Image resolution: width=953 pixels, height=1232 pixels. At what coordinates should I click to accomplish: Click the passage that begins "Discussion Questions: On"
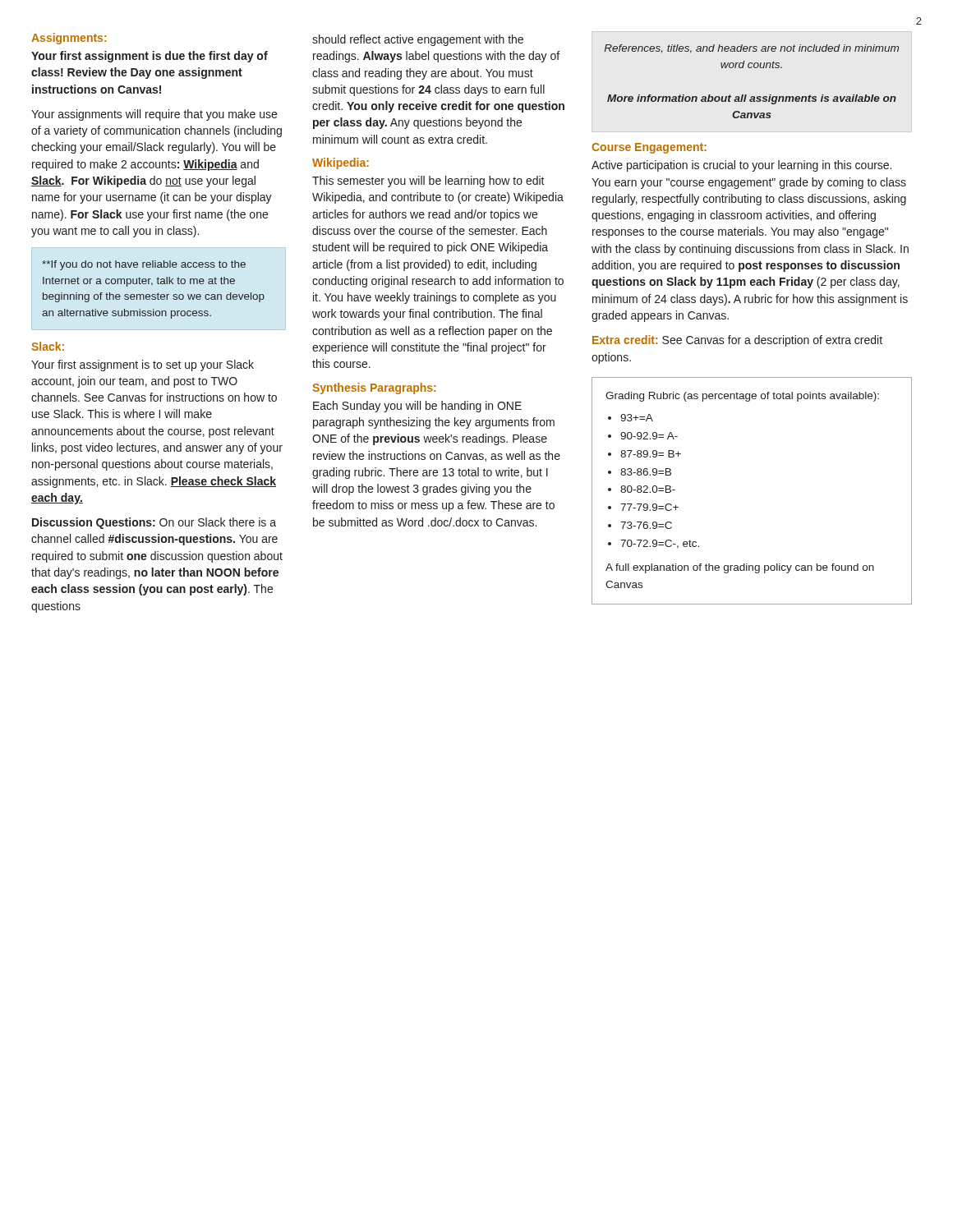tap(159, 564)
